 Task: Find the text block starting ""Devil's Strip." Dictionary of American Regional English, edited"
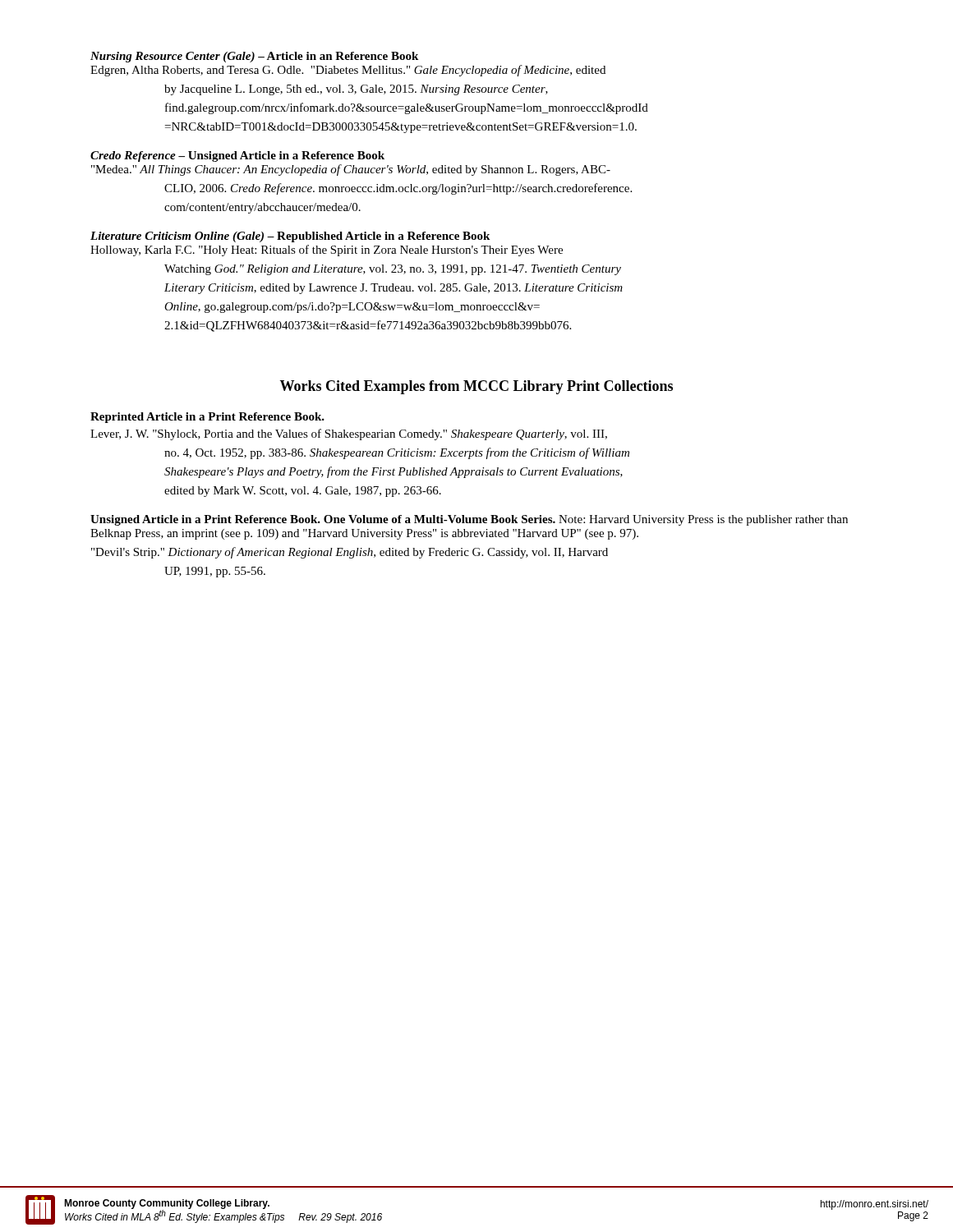[476, 562]
